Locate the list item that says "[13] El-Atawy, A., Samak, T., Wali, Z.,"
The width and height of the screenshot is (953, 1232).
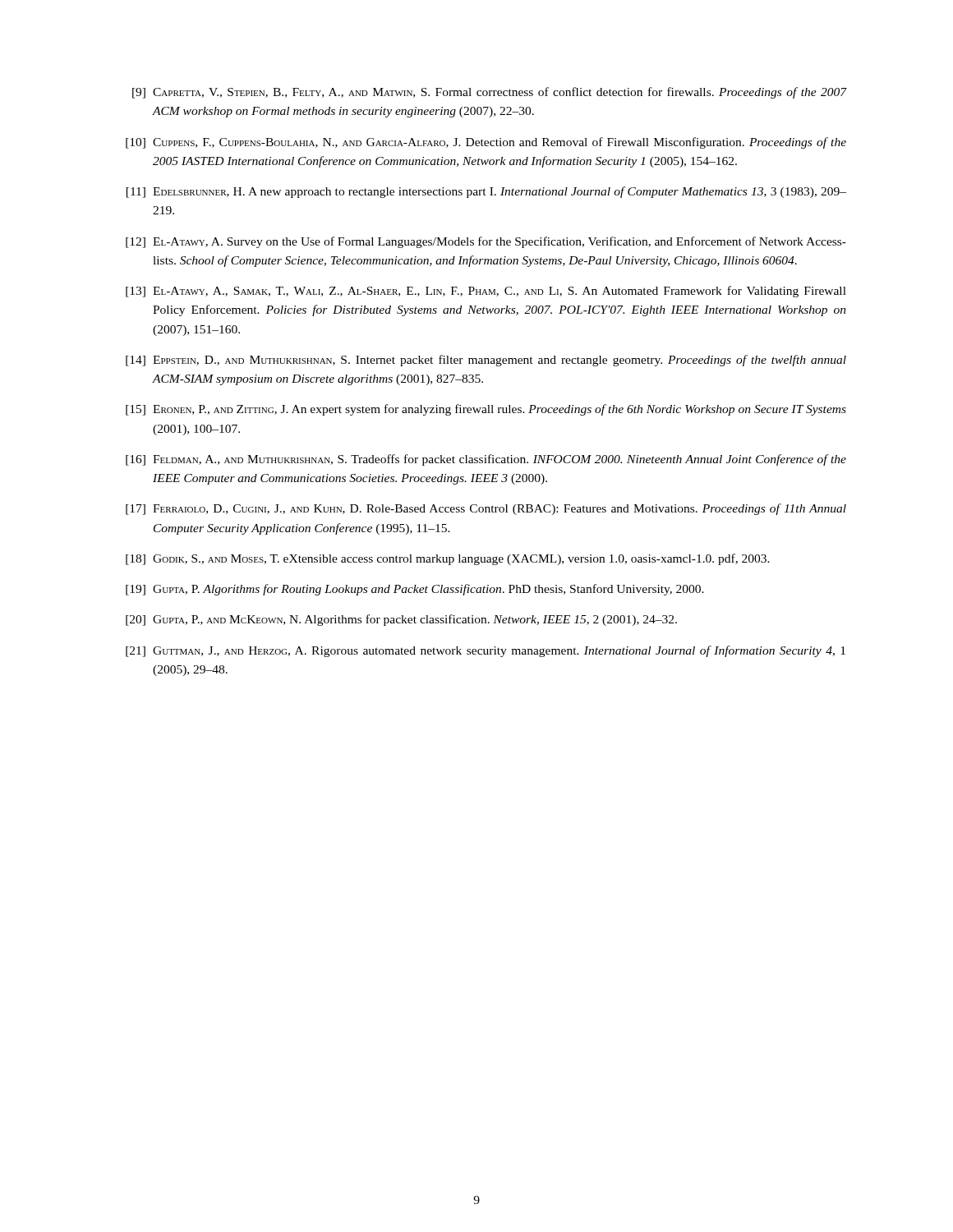[476, 310]
